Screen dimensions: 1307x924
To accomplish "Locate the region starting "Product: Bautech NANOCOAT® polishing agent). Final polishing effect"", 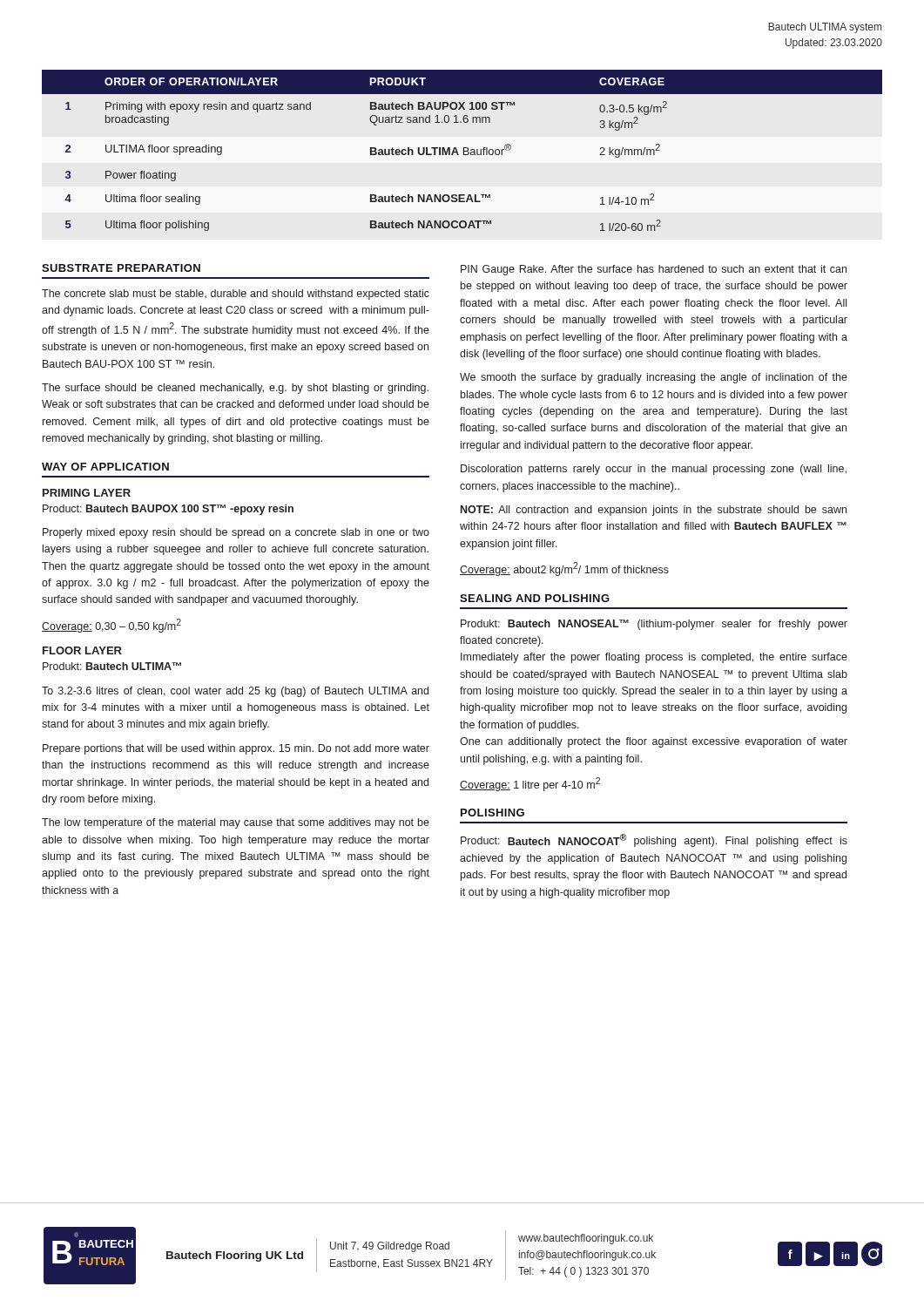I will pyautogui.click(x=654, y=865).
